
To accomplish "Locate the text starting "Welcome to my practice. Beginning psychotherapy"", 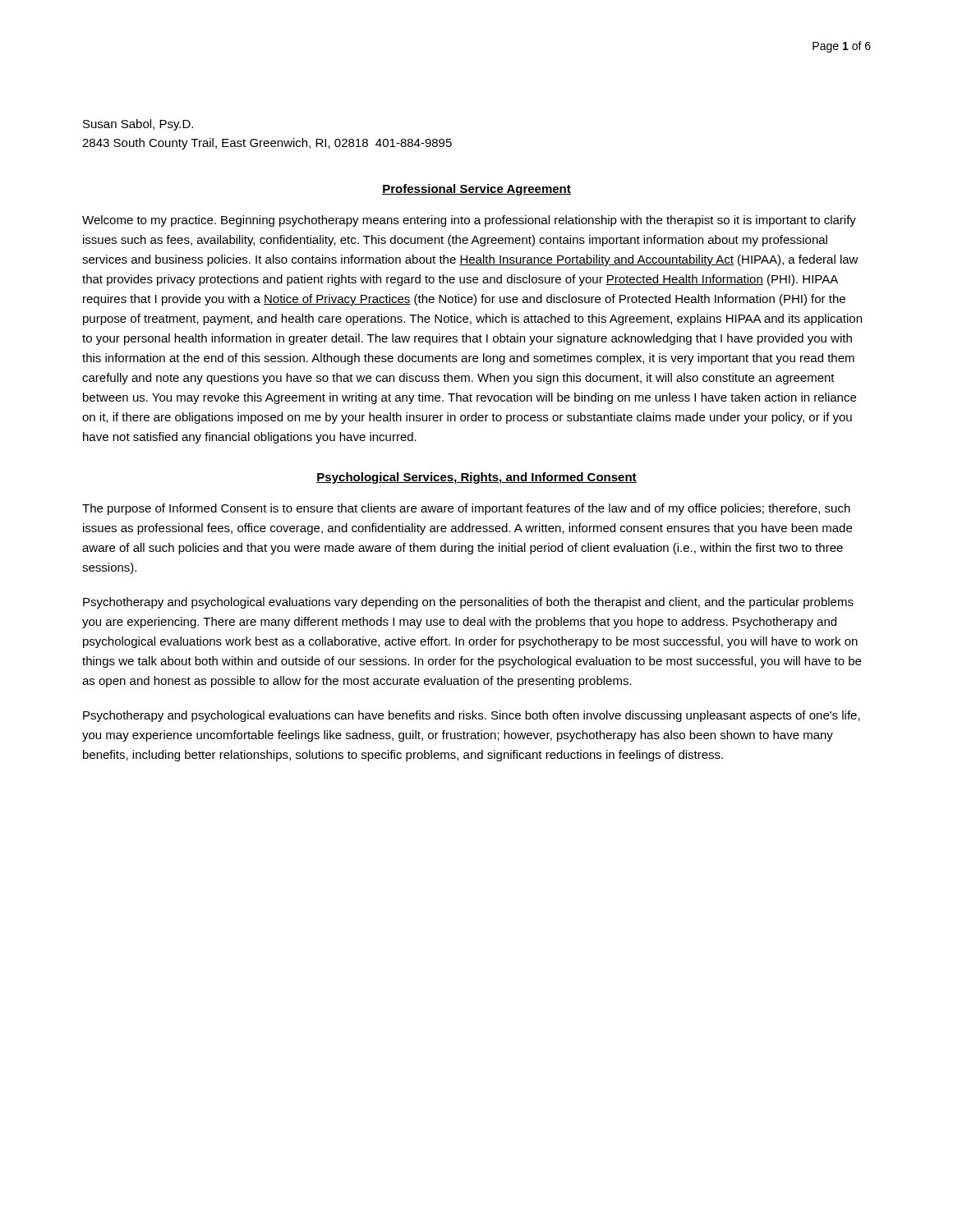I will click(472, 328).
